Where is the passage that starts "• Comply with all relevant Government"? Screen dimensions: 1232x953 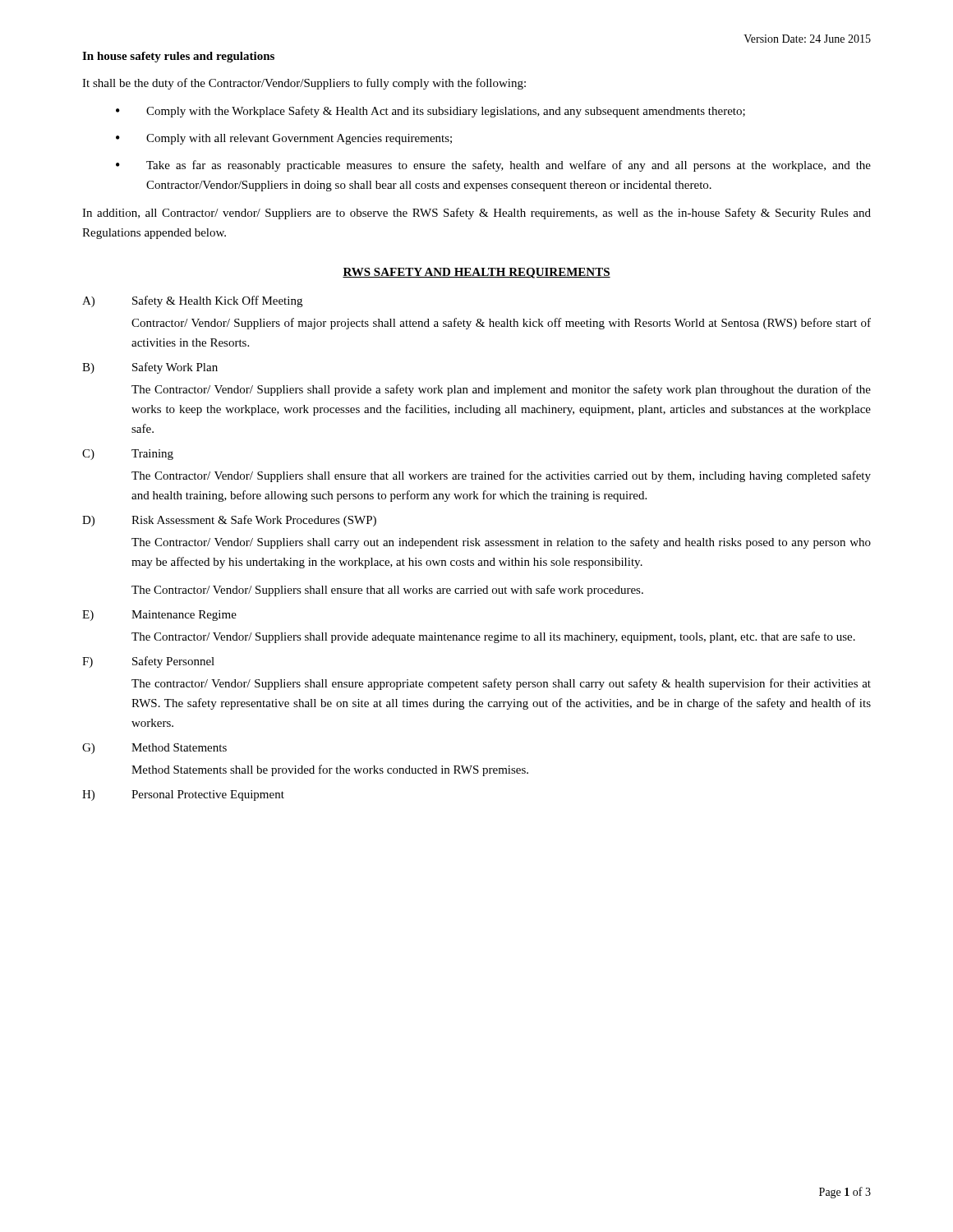pos(284,139)
